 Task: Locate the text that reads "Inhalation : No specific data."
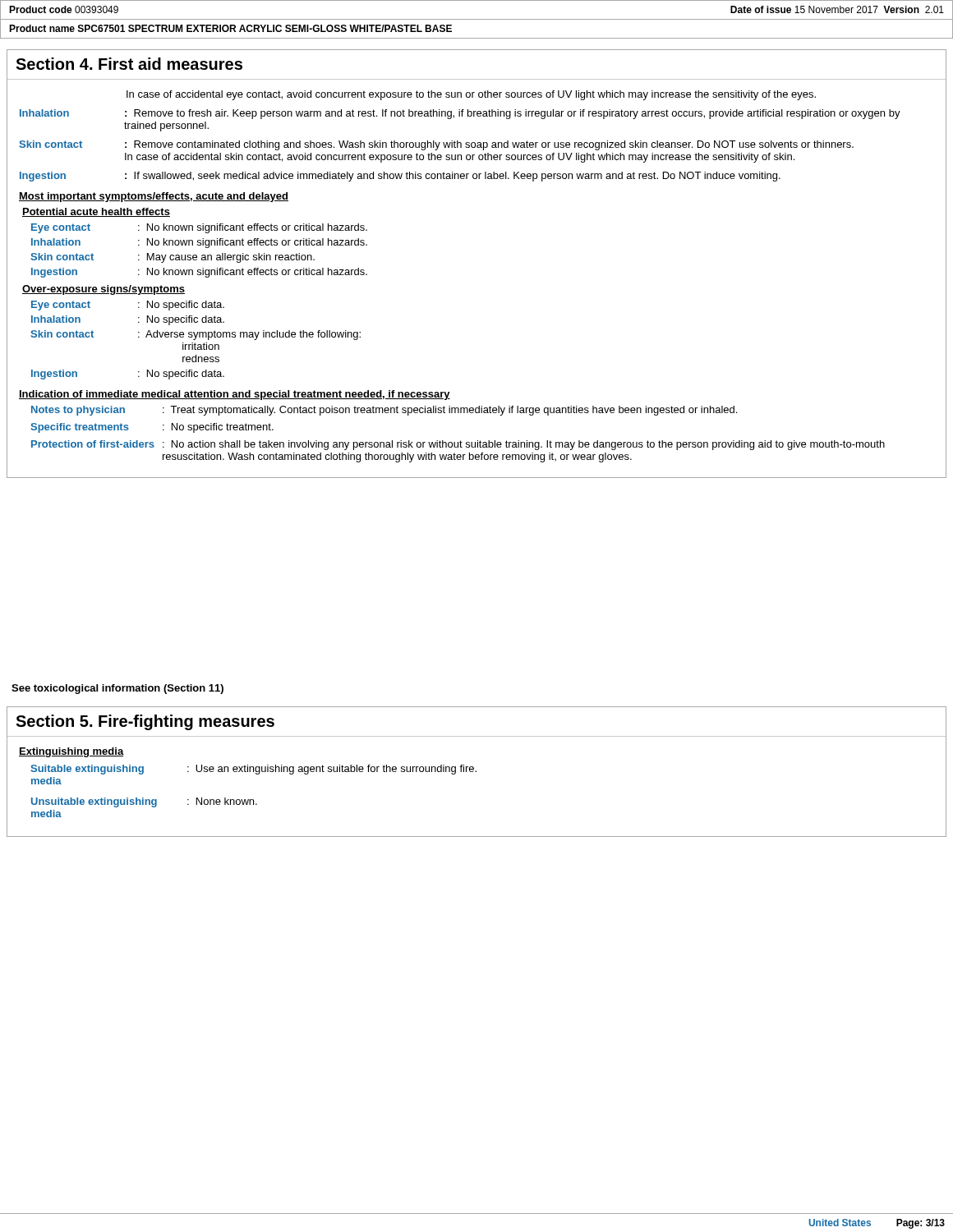click(128, 319)
